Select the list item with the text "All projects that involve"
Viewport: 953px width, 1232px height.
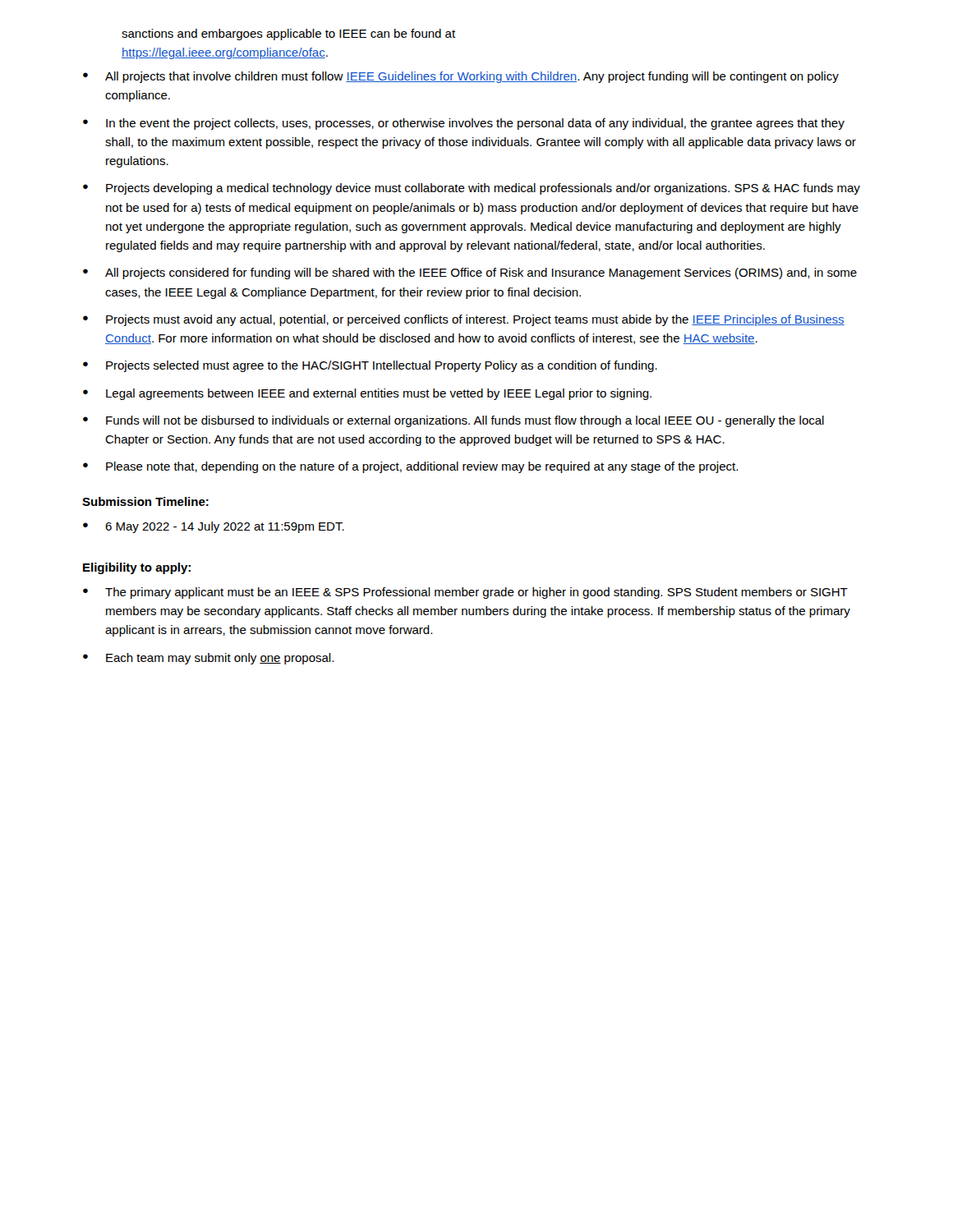coord(472,86)
